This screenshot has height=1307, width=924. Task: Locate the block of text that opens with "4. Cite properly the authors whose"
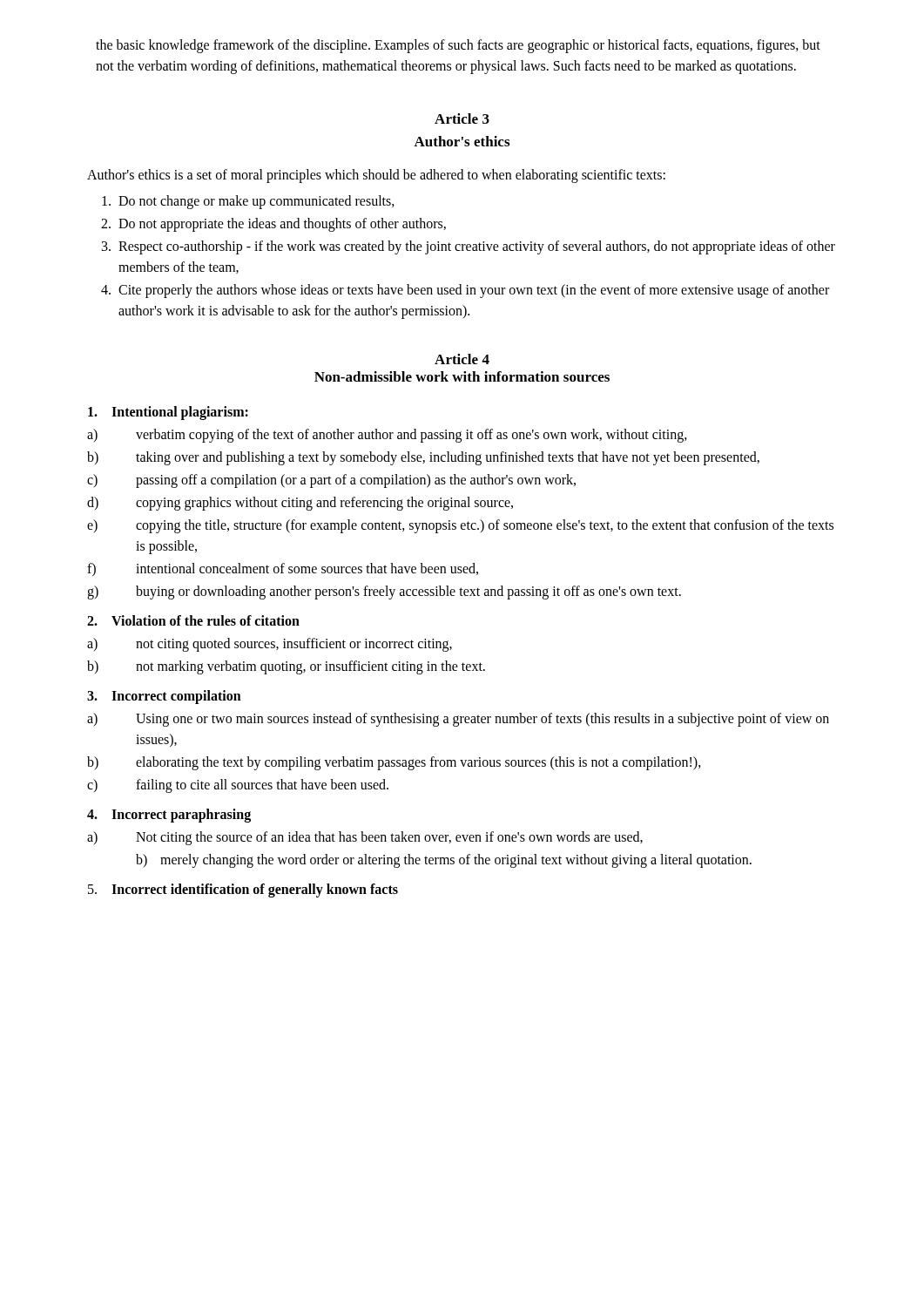462,301
